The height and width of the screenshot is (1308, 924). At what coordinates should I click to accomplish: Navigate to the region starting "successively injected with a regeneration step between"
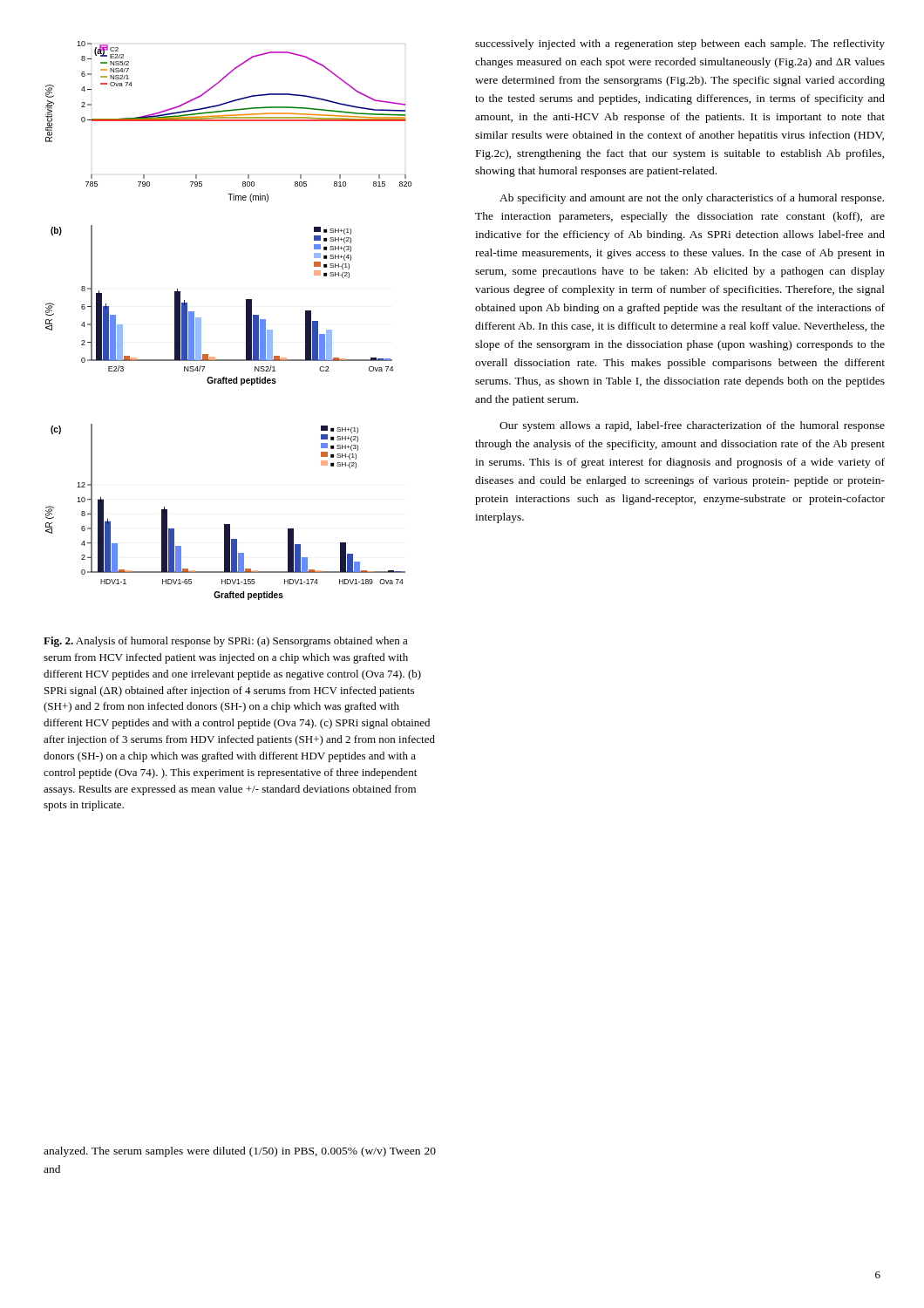coord(680,281)
